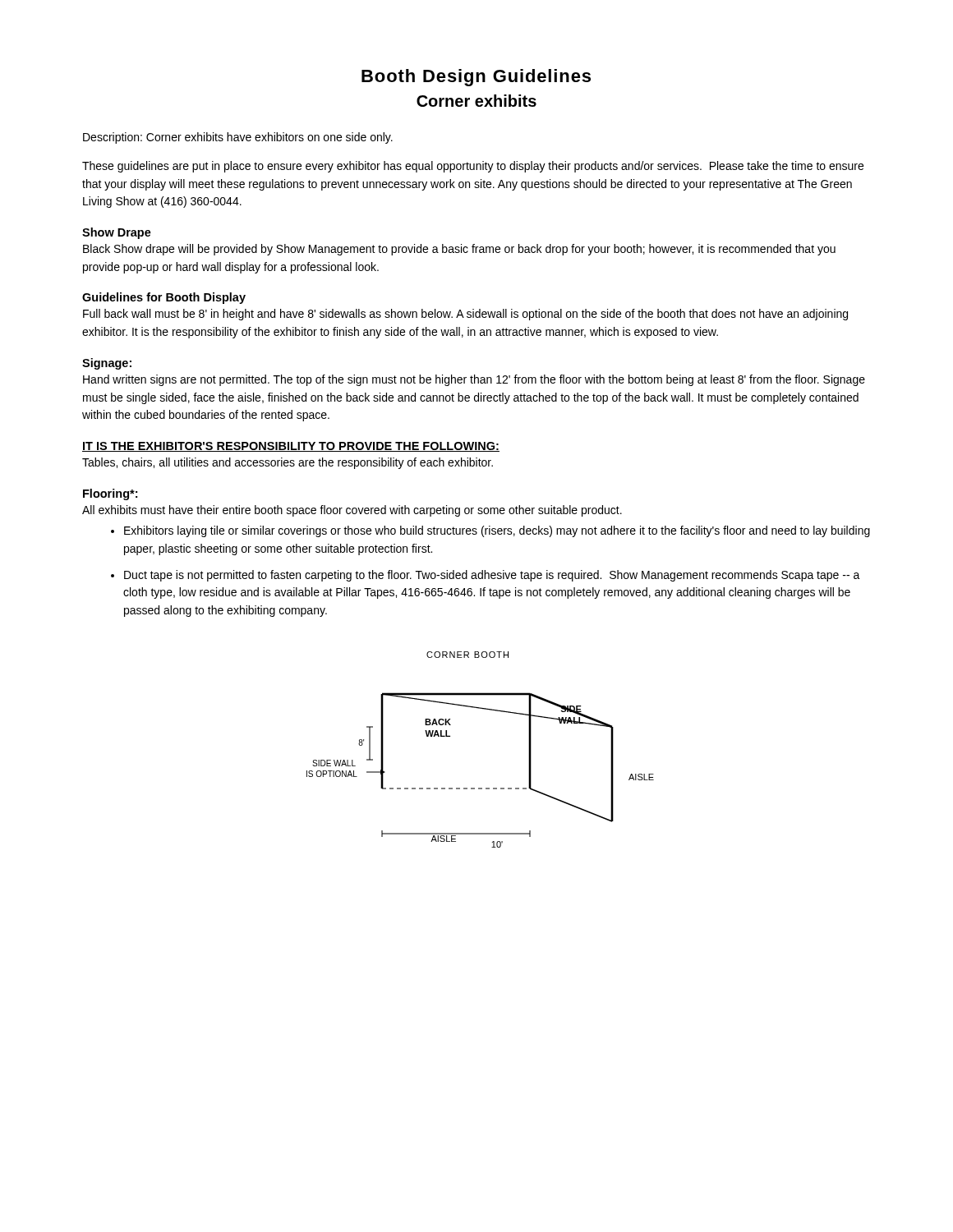Locate the region starting "Hand written signs are not permitted. The"
Image resolution: width=953 pixels, height=1232 pixels.
tap(474, 397)
